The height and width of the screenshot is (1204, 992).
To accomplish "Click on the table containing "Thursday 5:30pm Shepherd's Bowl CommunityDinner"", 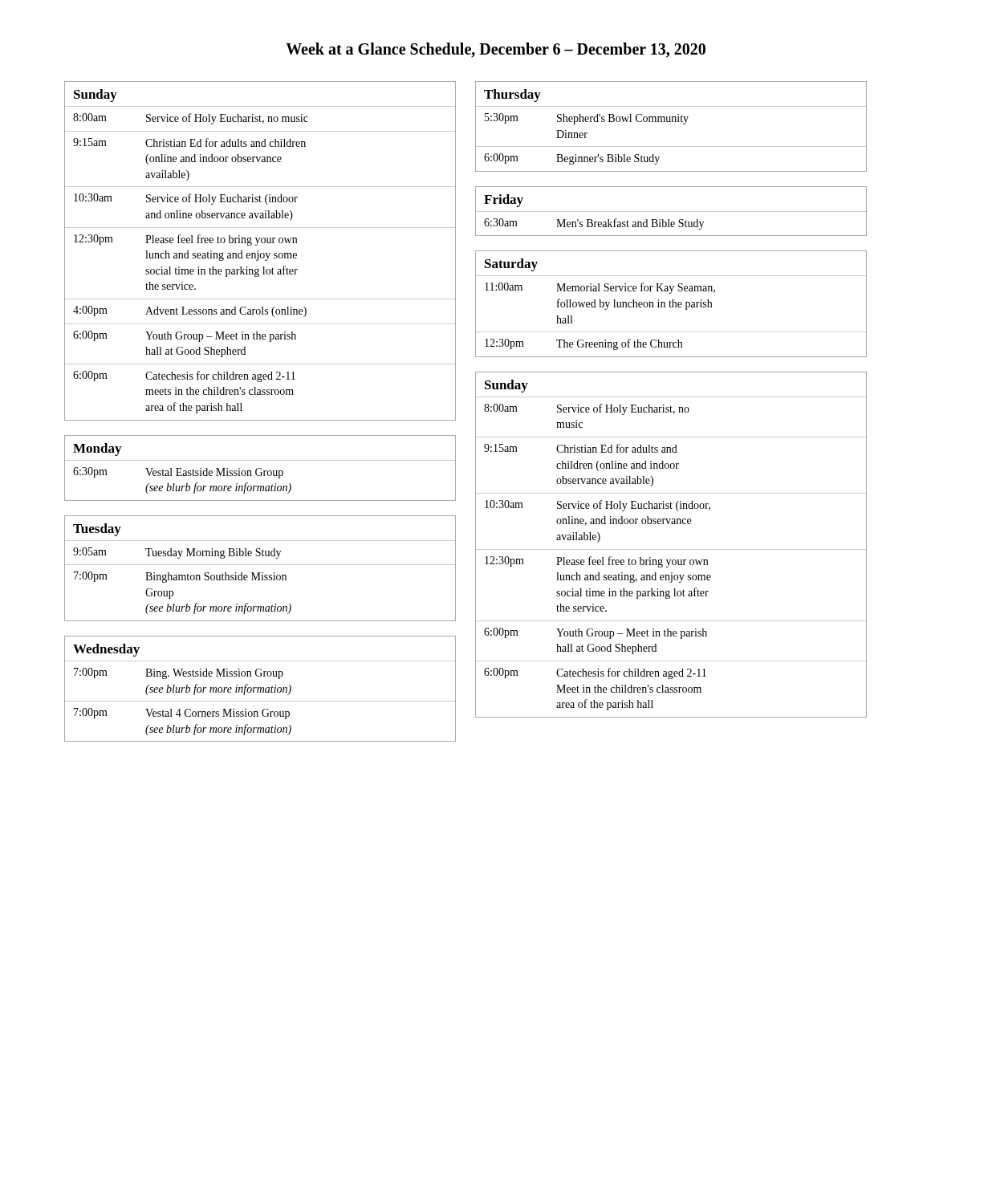I will (671, 126).
